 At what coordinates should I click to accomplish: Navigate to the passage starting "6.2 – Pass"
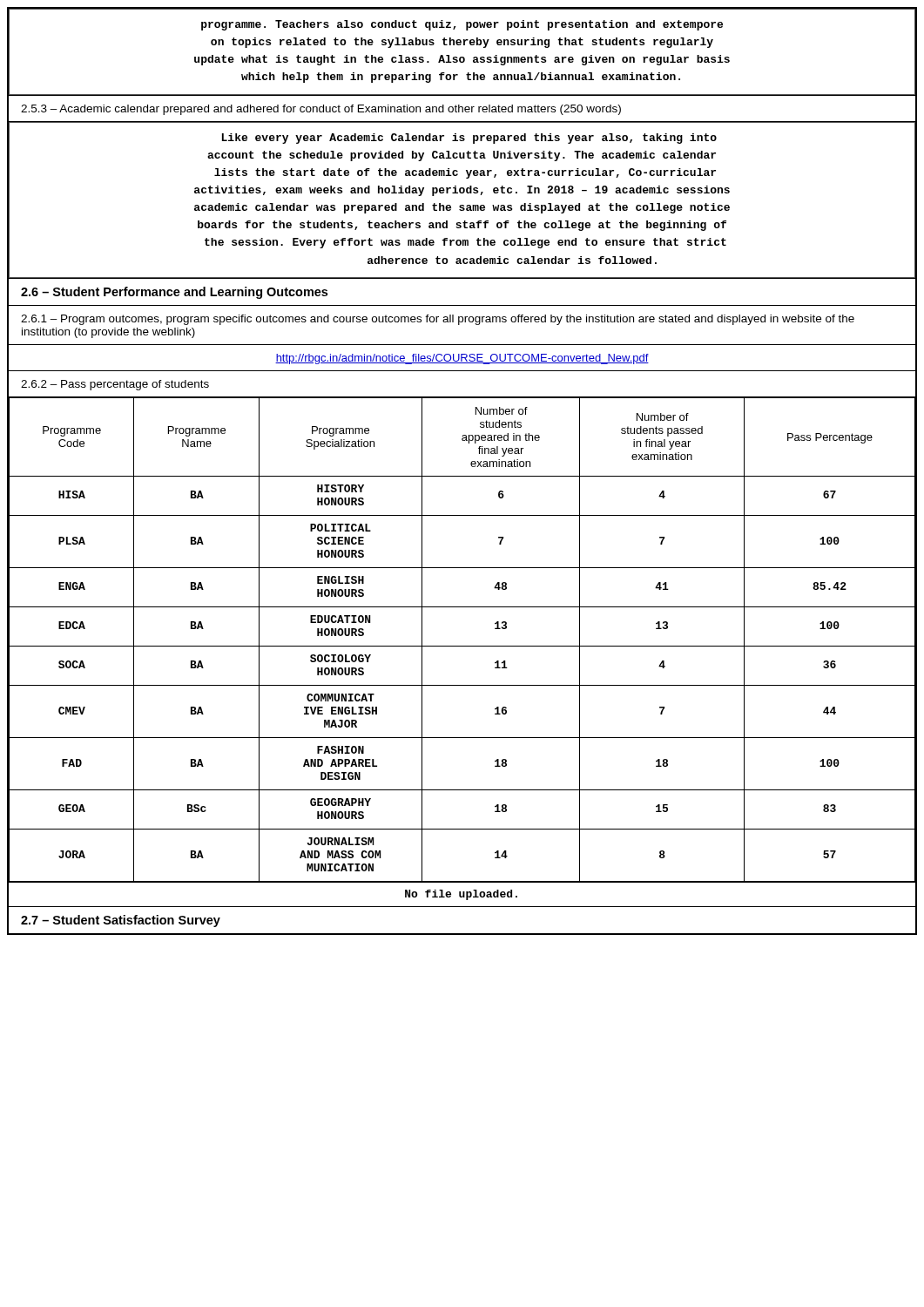(115, 384)
